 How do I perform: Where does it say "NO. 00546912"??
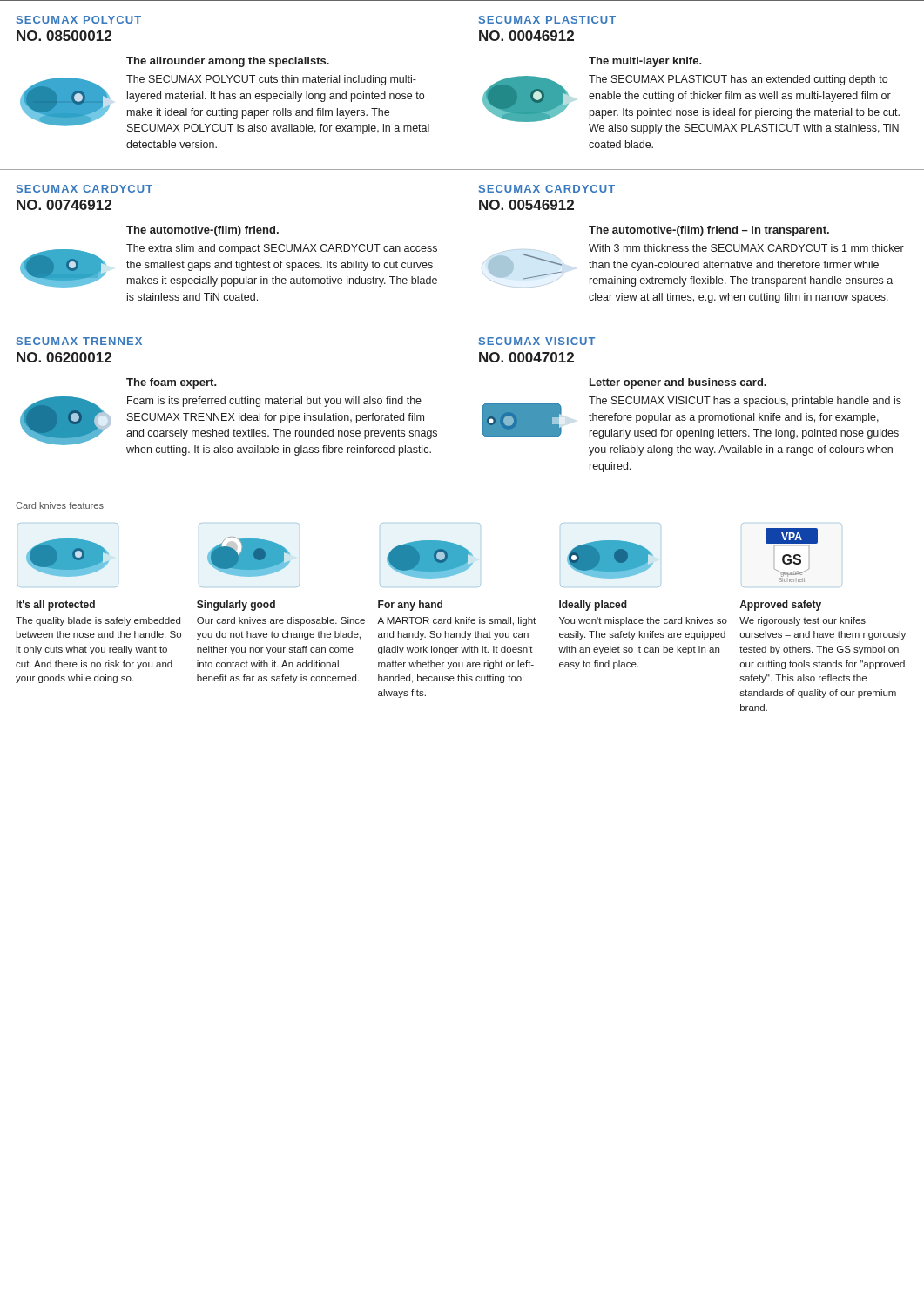526,205
